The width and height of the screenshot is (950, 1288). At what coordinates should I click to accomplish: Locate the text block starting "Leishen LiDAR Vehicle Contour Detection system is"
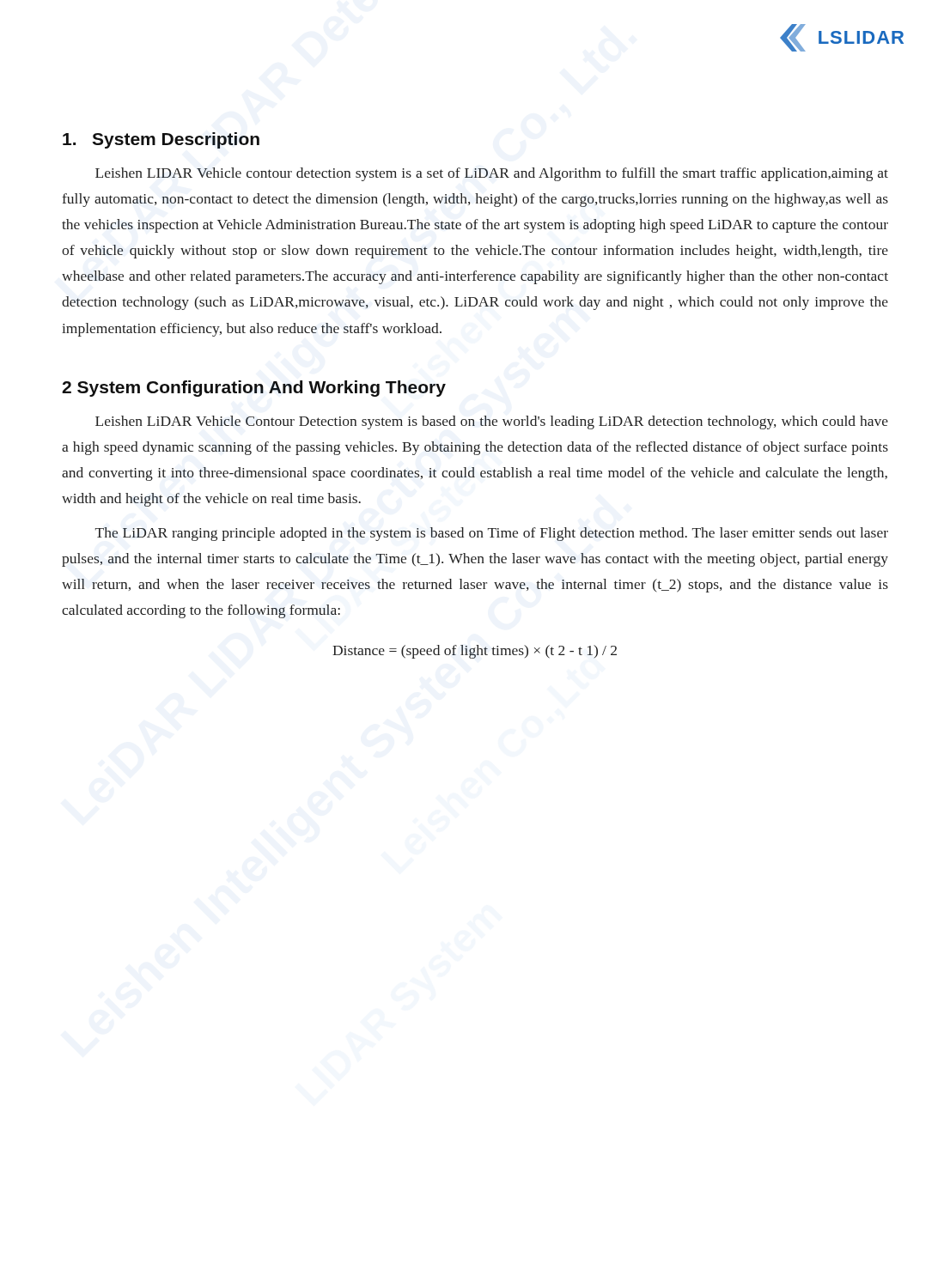(x=475, y=459)
